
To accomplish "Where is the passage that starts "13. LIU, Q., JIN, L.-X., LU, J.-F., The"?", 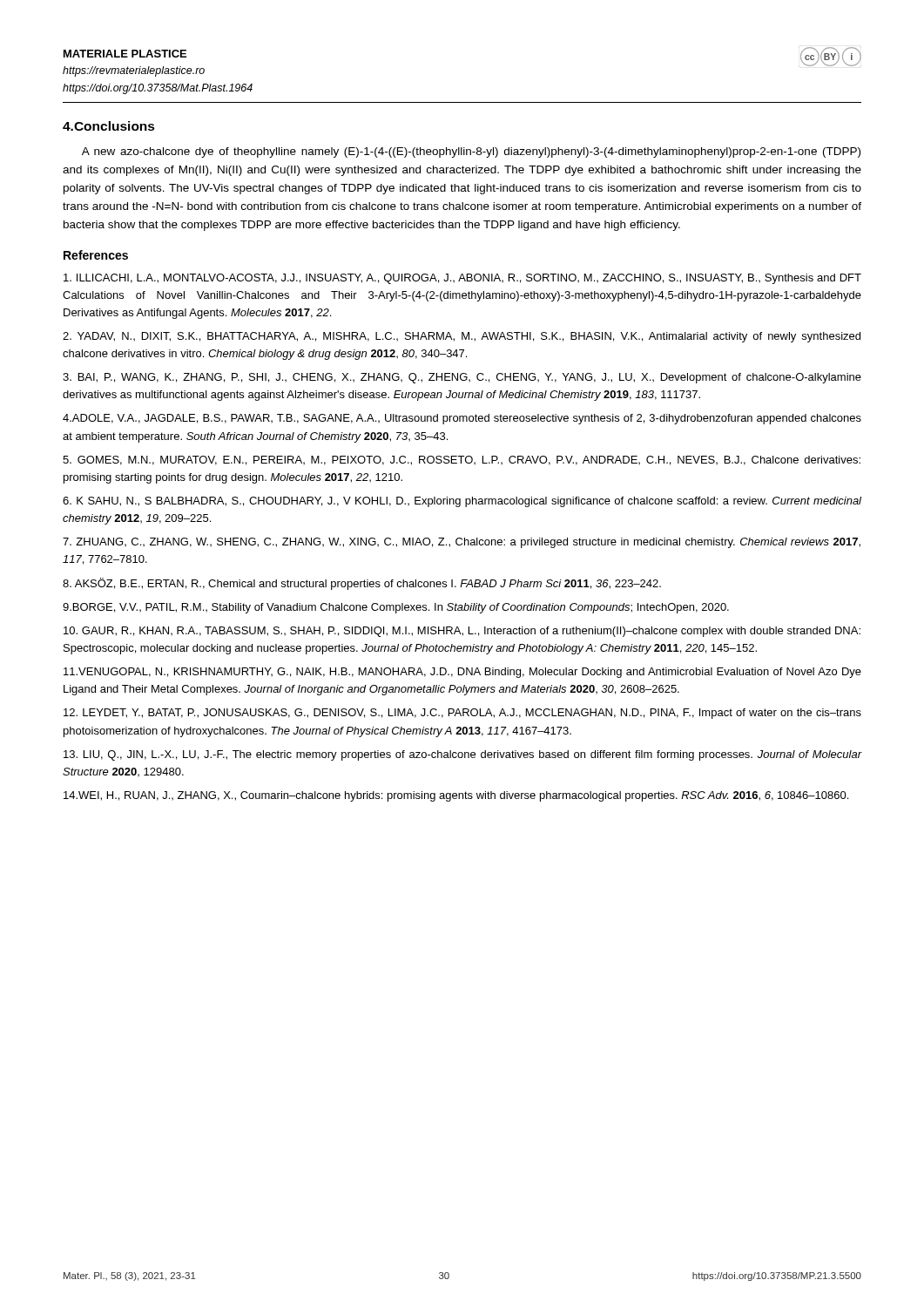I will coord(462,763).
